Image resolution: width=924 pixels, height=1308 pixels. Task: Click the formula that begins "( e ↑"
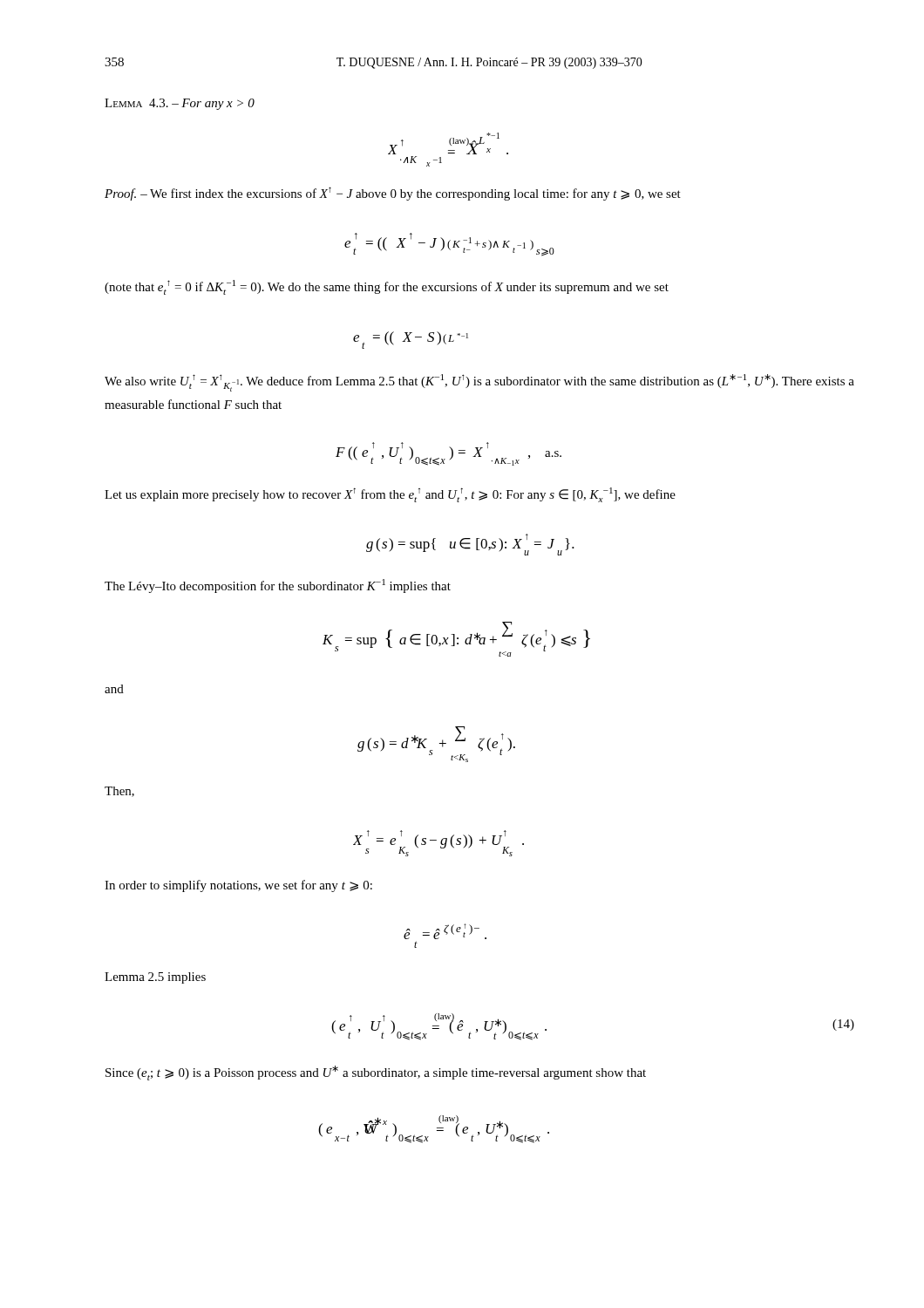[435, 1026]
